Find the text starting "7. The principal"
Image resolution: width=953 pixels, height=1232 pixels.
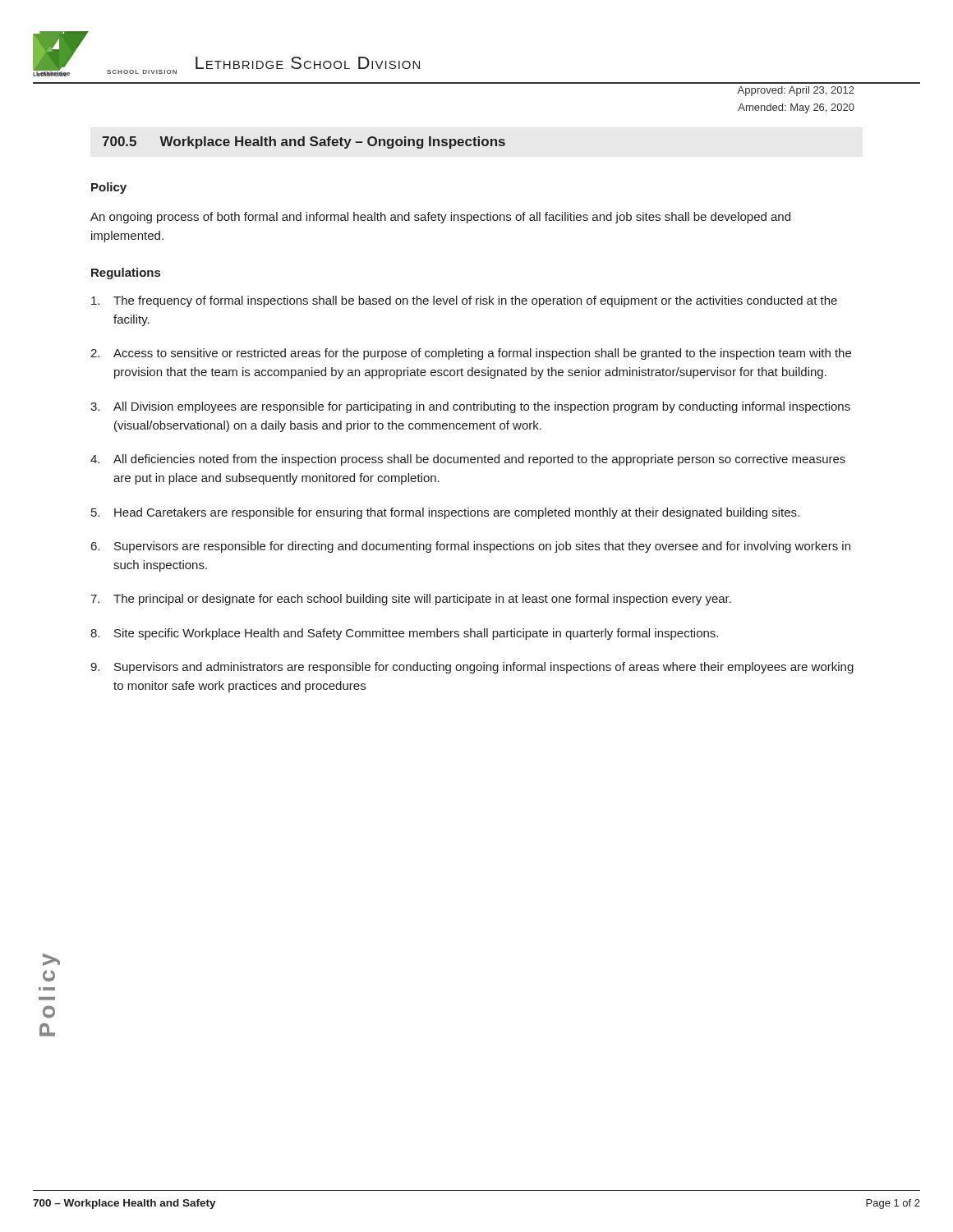[476, 599]
